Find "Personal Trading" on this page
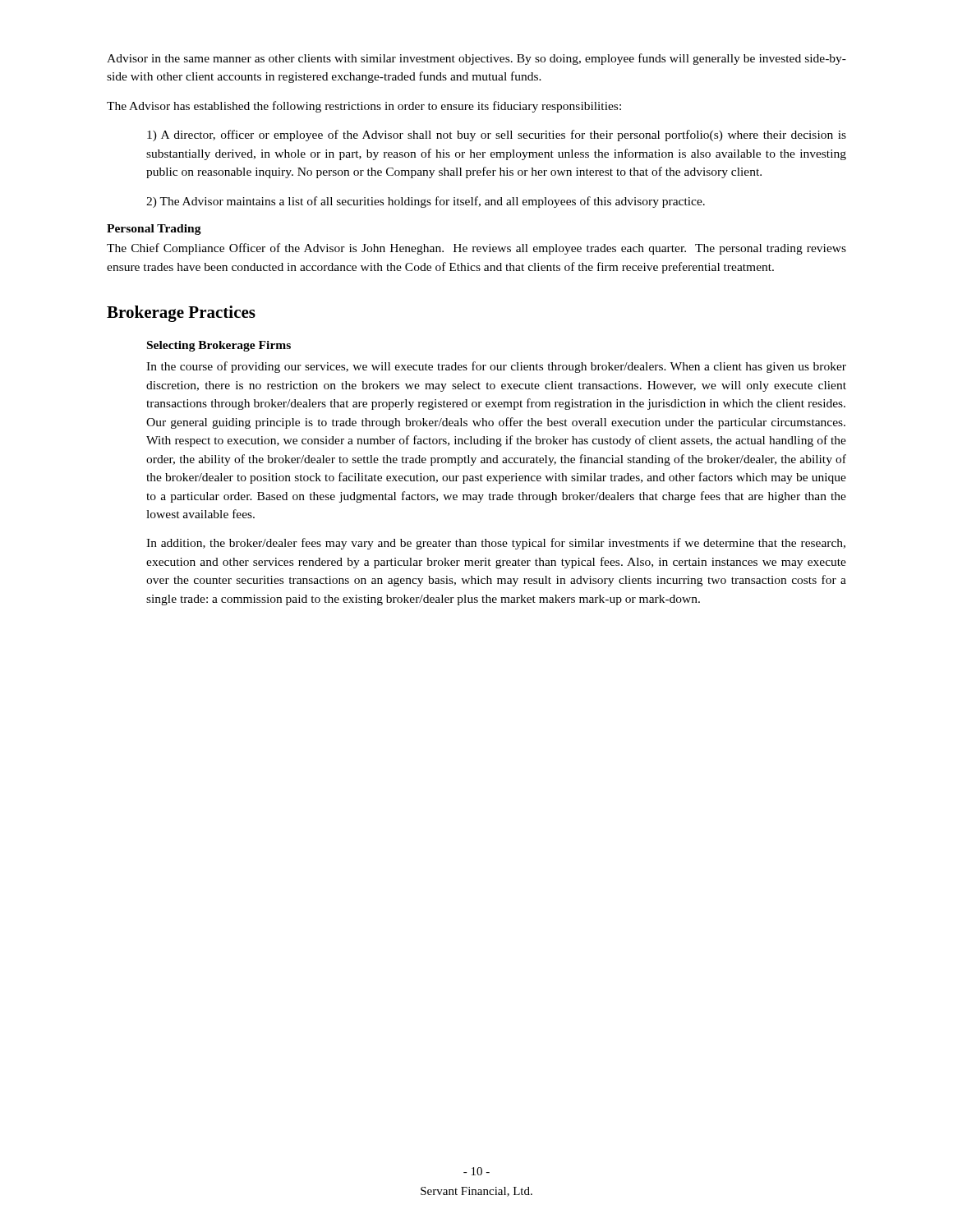The image size is (953, 1232). point(154,228)
